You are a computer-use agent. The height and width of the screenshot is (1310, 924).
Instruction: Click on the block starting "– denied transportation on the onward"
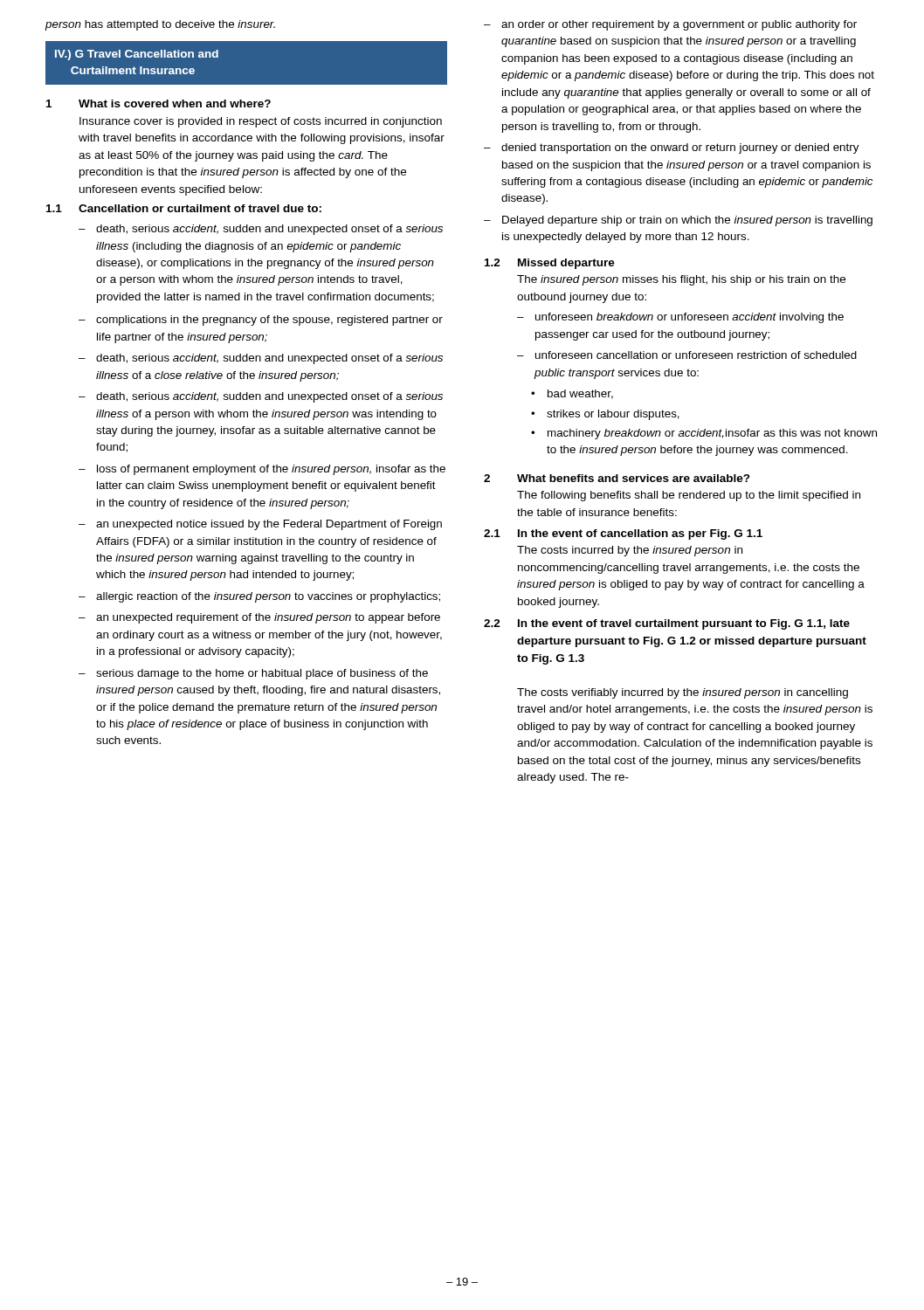[x=681, y=173]
